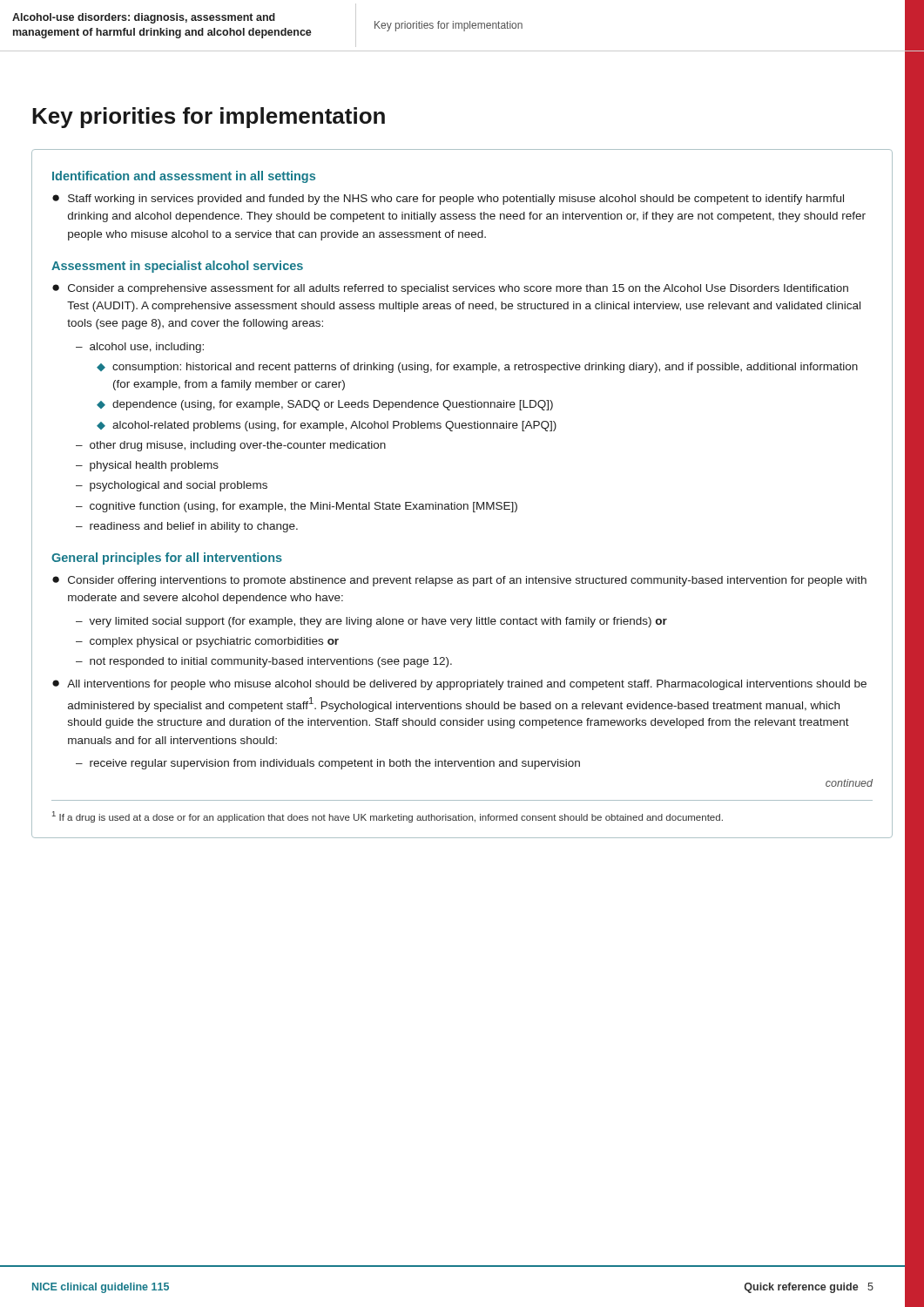
Task: Point to the region starting "– not responded to initial"
Action: point(264,661)
